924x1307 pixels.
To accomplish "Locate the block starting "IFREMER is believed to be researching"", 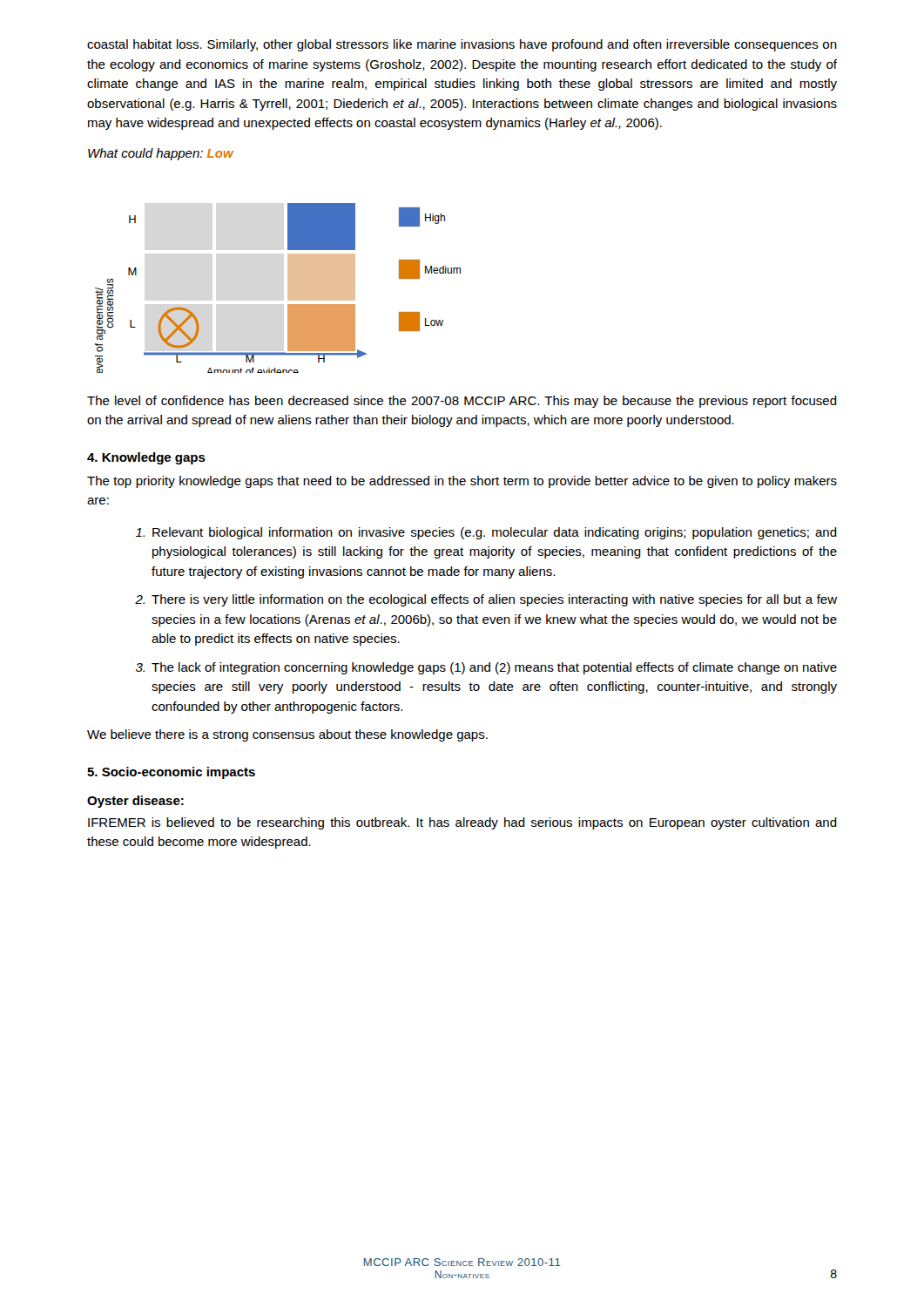I will click(462, 832).
